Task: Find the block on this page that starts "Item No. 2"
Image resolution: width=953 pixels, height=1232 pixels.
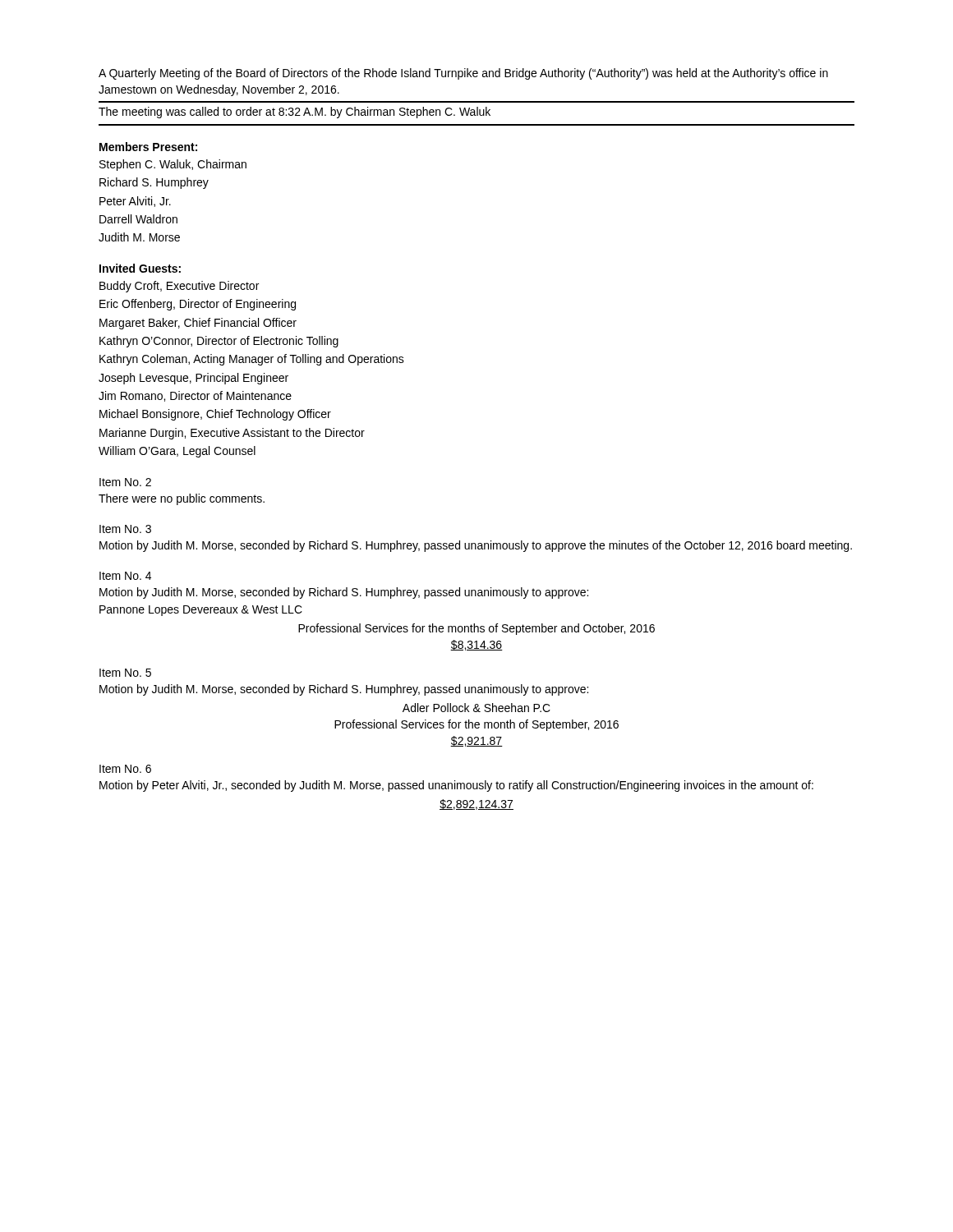Action: pyautogui.click(x=125, y=482)
